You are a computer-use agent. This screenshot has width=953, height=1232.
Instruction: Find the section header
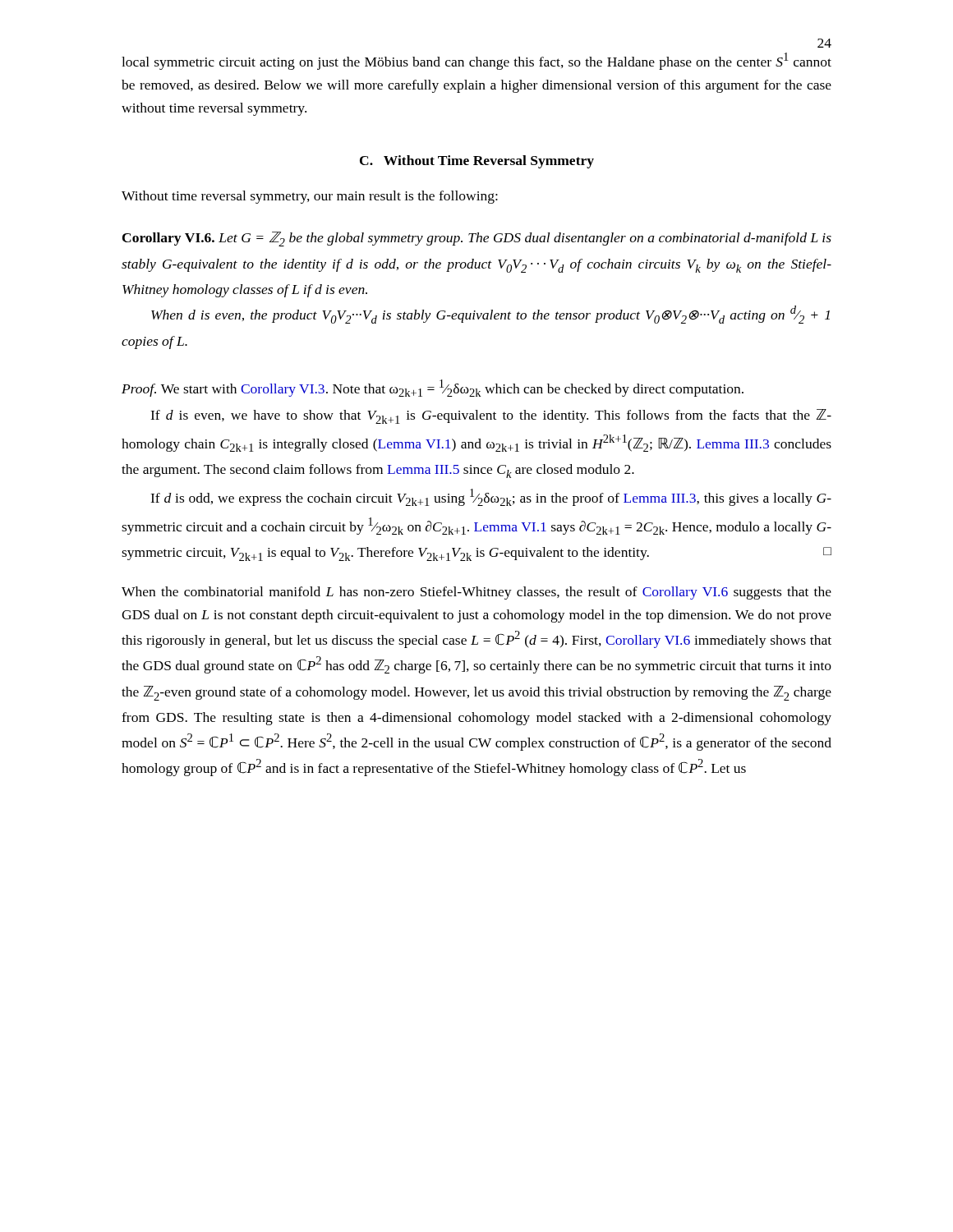click(476, 160)
